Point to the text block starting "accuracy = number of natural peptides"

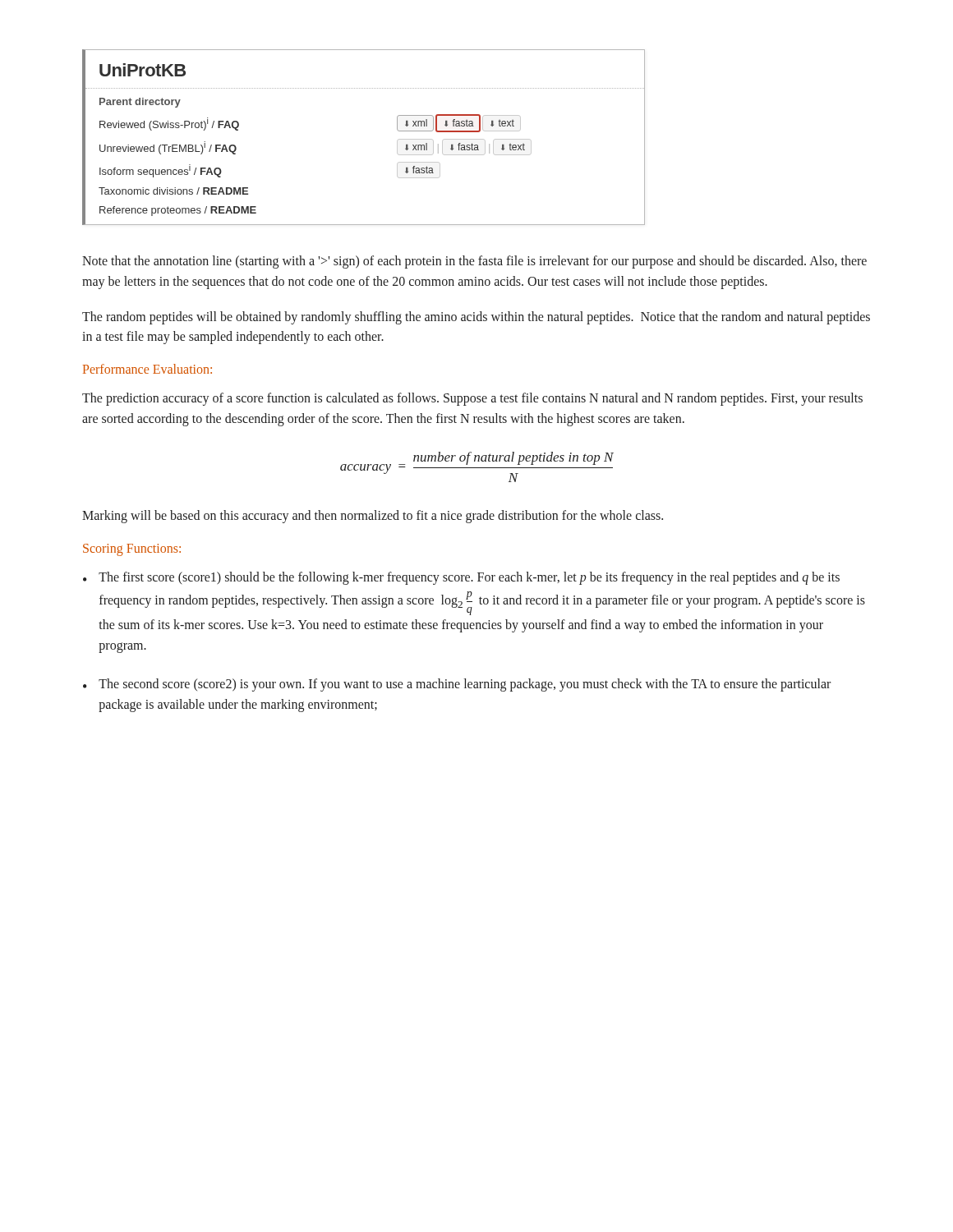pyautogui.click(x=476, y=468)
